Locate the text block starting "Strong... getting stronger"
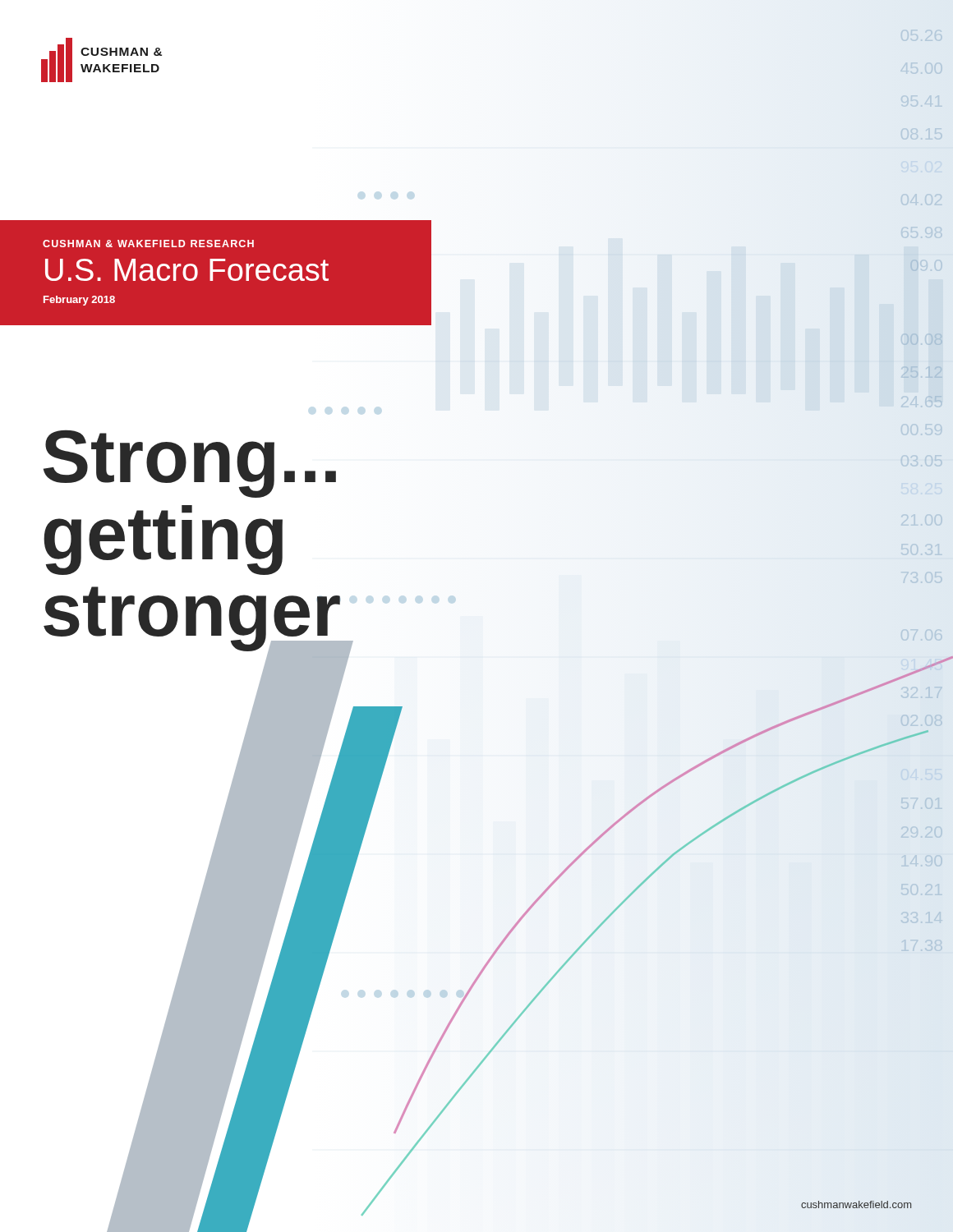 [191, 534]
